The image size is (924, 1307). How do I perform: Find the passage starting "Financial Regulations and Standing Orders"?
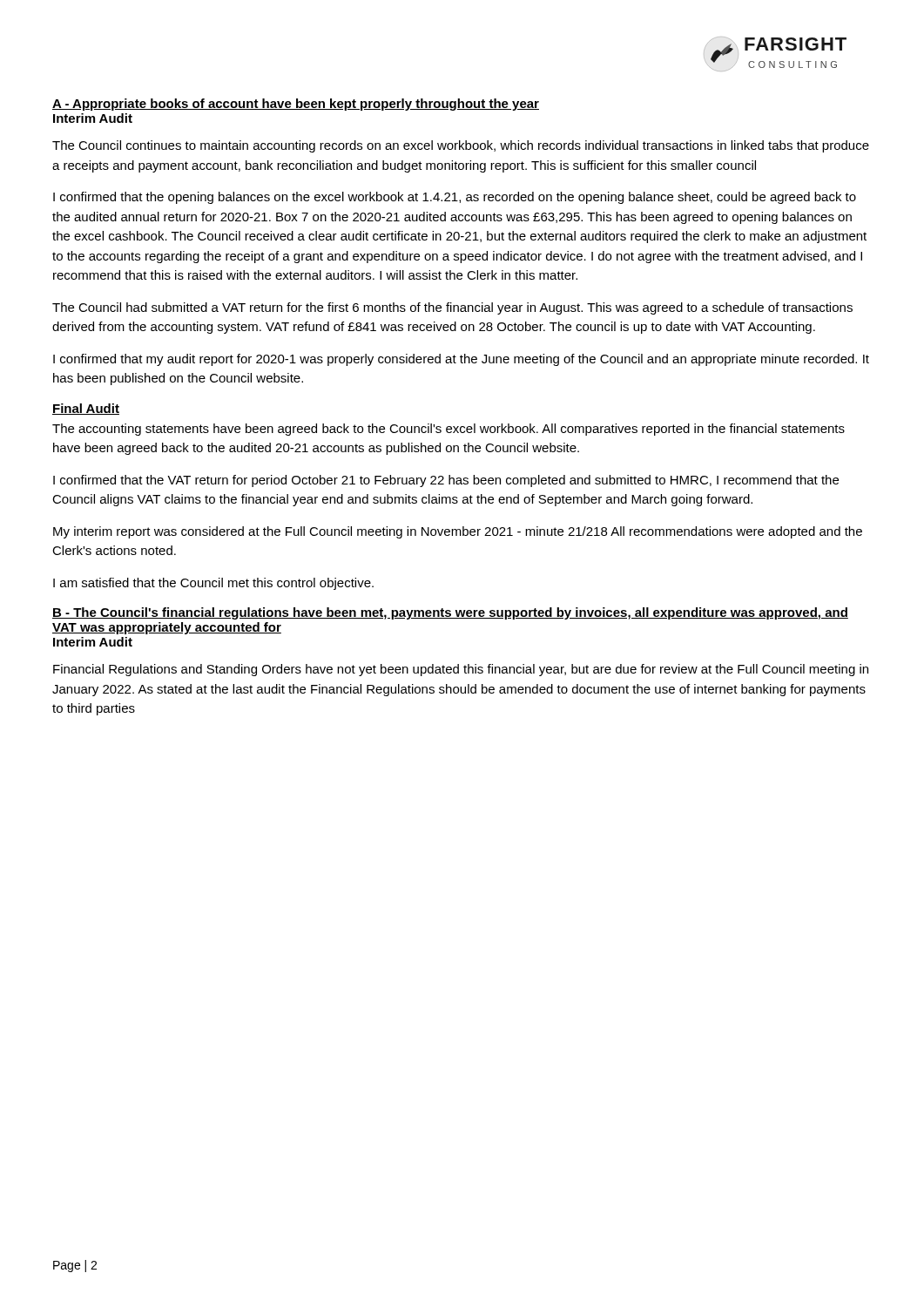click(x=461, y=688)
